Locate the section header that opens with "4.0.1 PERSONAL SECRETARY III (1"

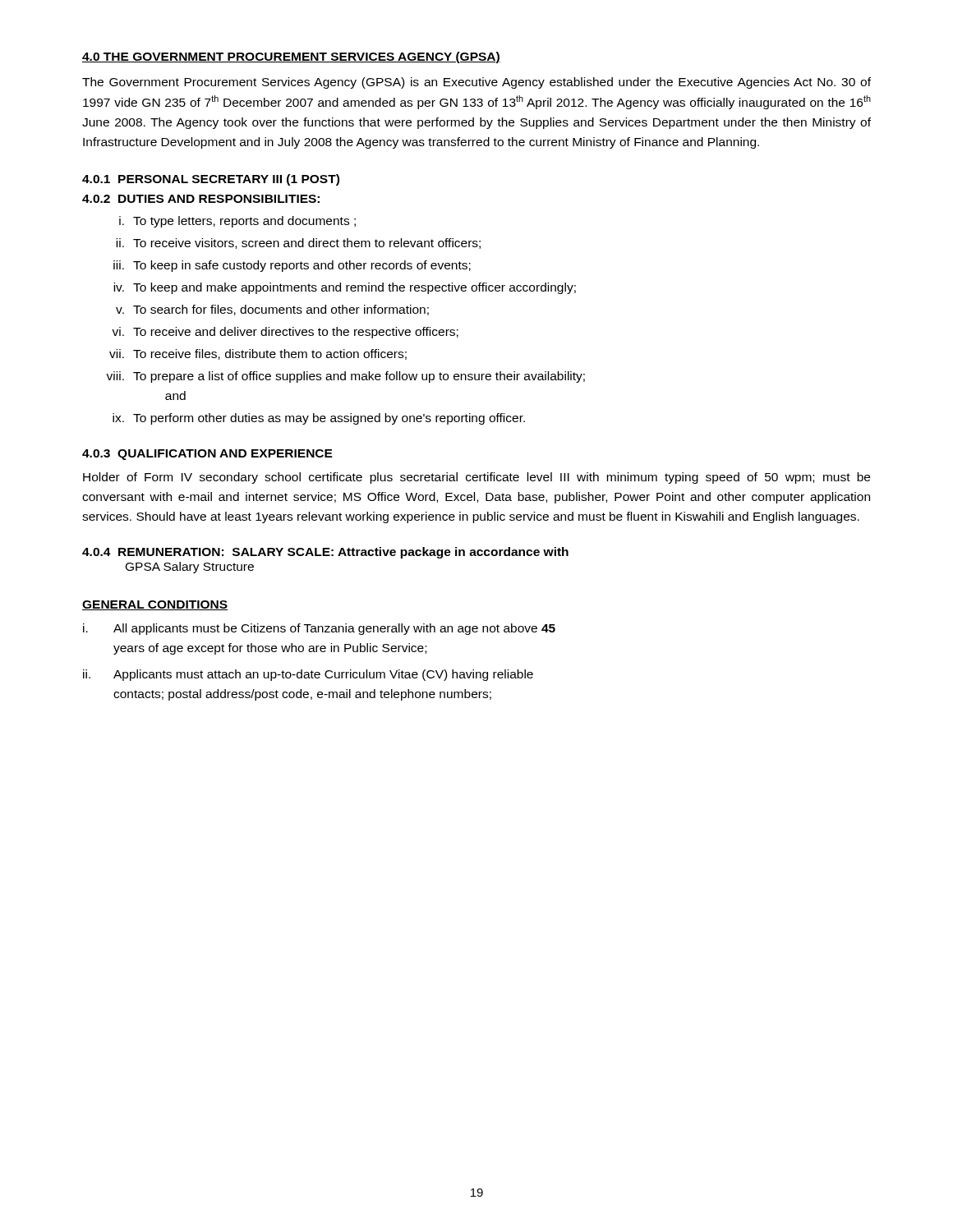click(x=211, y=179)
